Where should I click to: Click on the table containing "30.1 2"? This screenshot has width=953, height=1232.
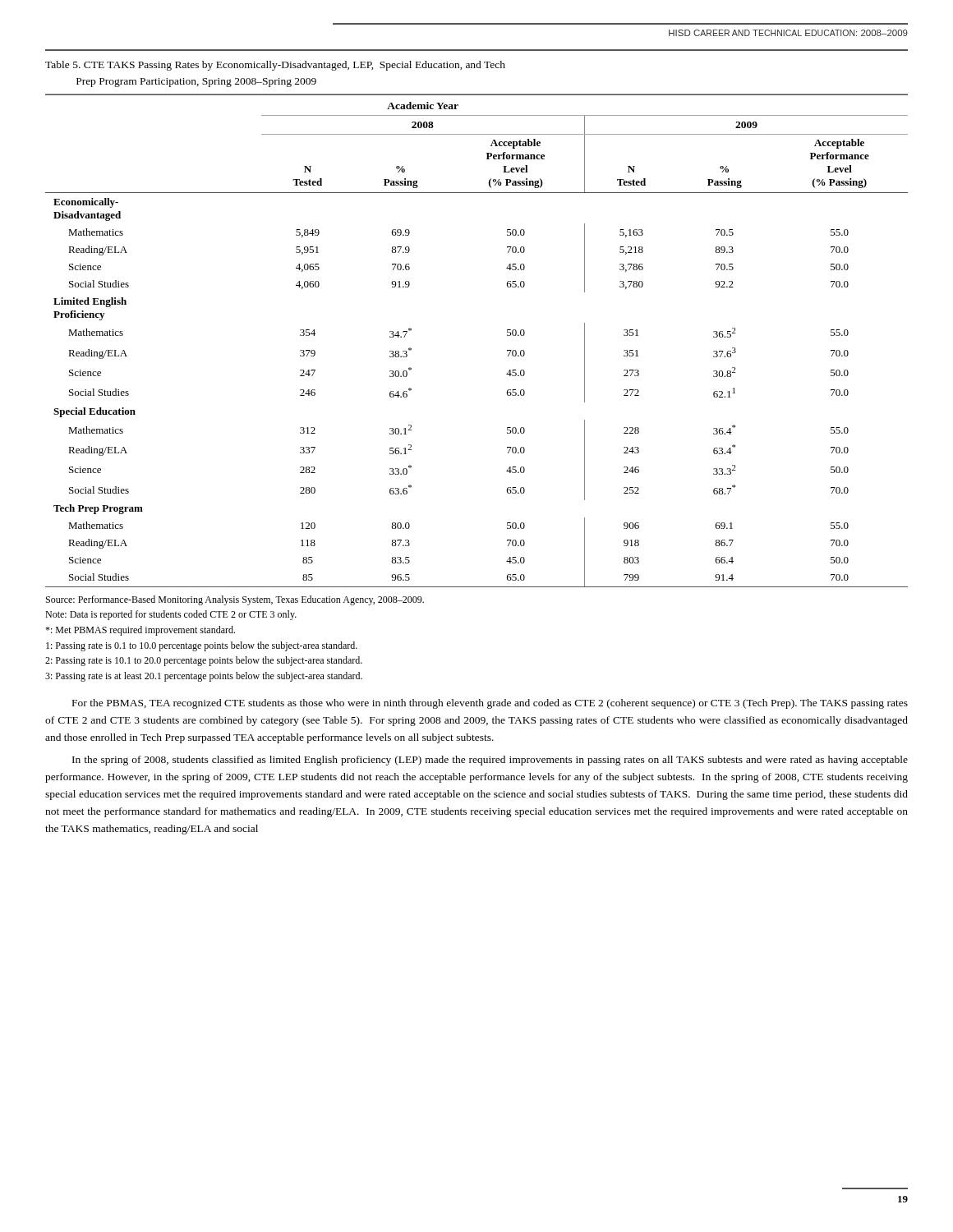476,341
